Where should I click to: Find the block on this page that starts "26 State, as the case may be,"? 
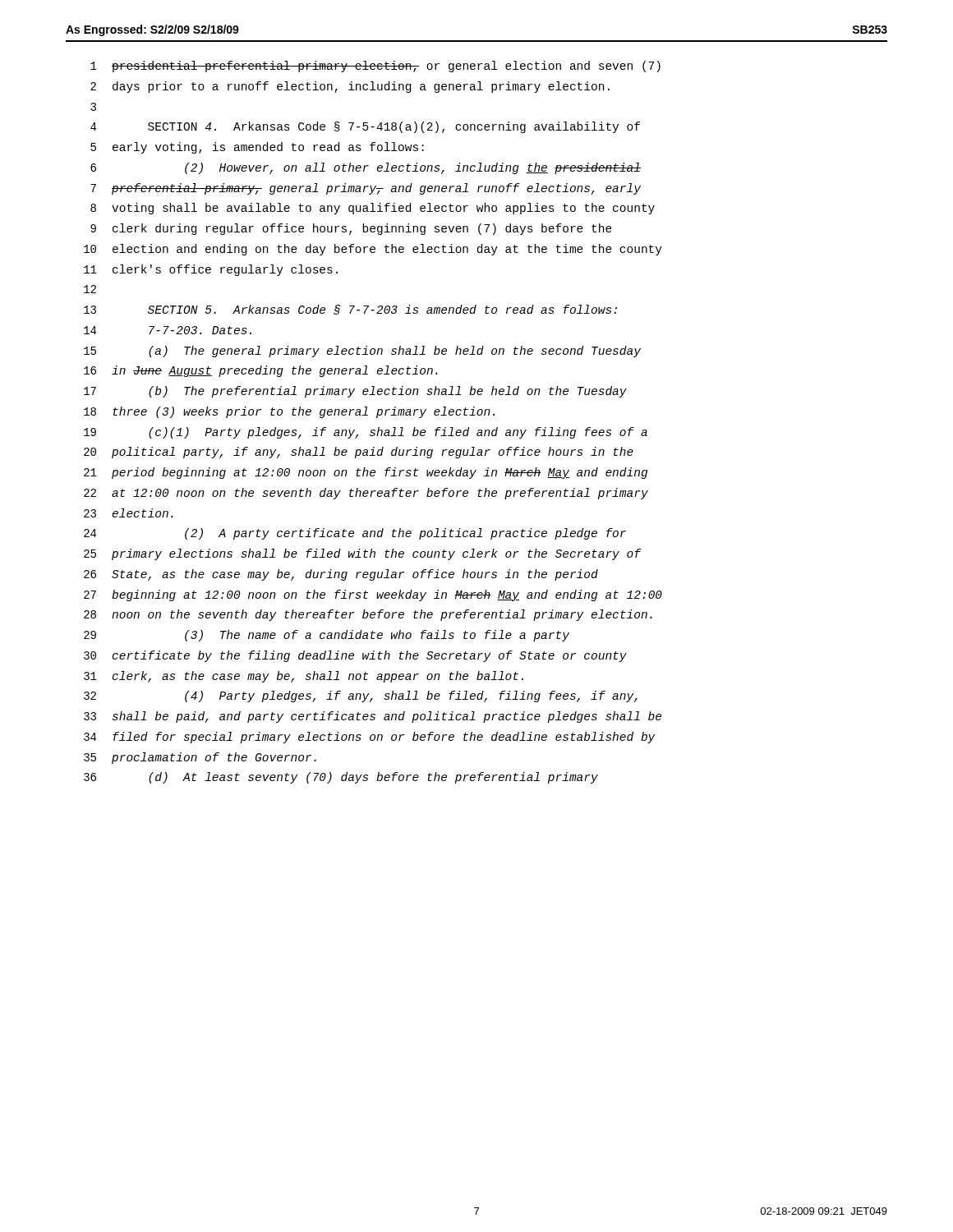coord(476,576)
